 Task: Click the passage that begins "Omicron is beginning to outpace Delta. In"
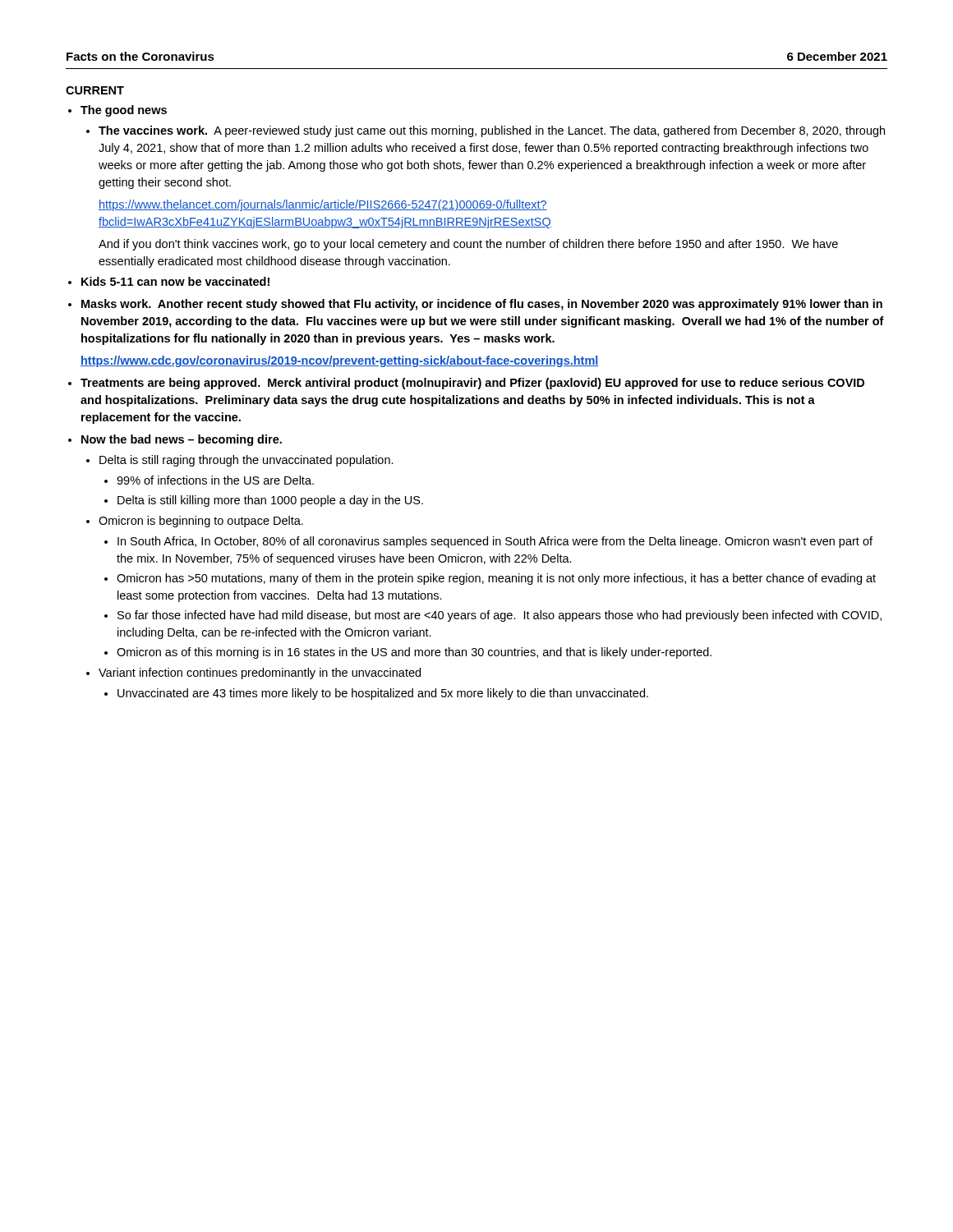pyautogui.click(x=493, y=588)
